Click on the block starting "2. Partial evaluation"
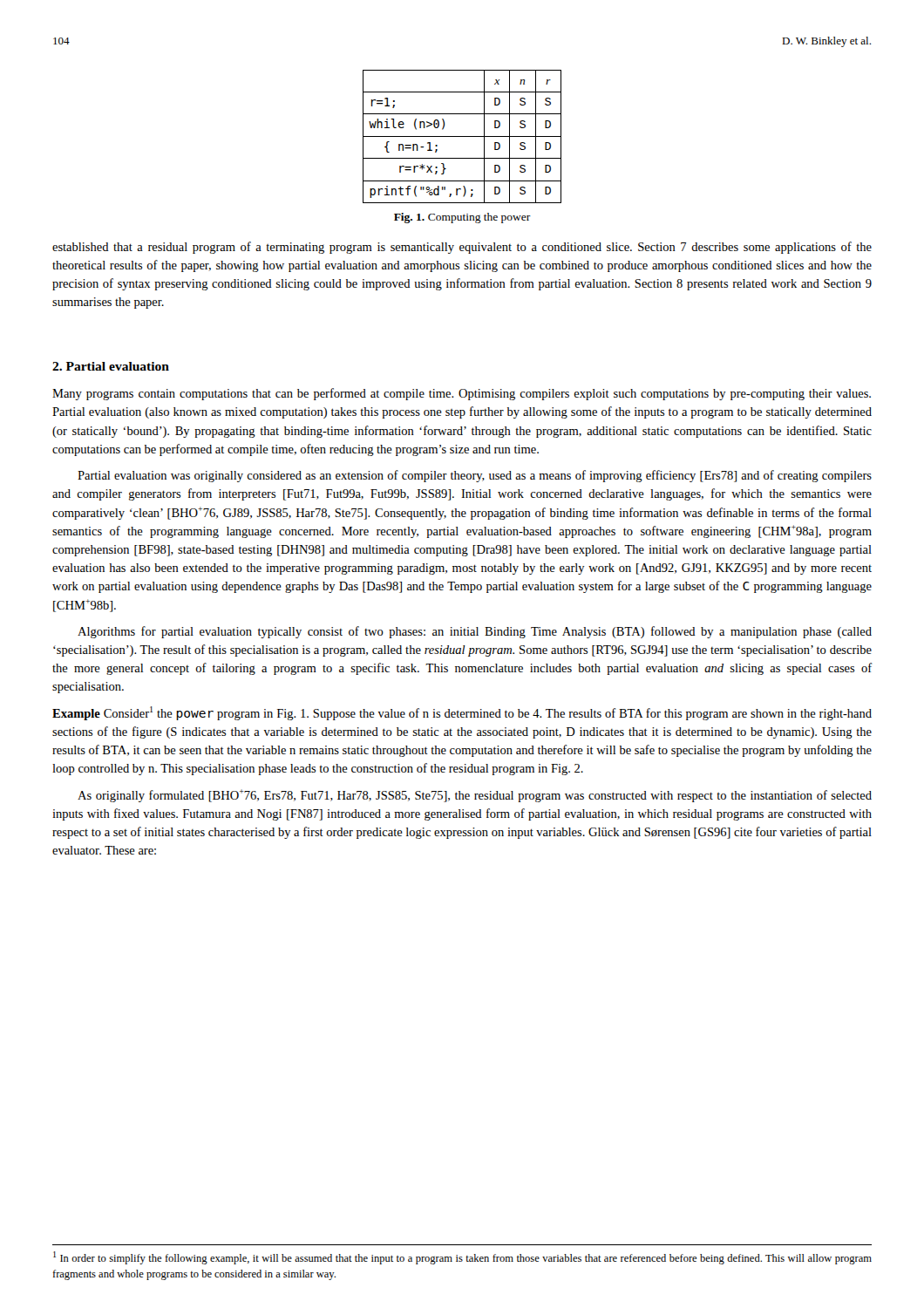924x1308 pixels. (111, 366)
